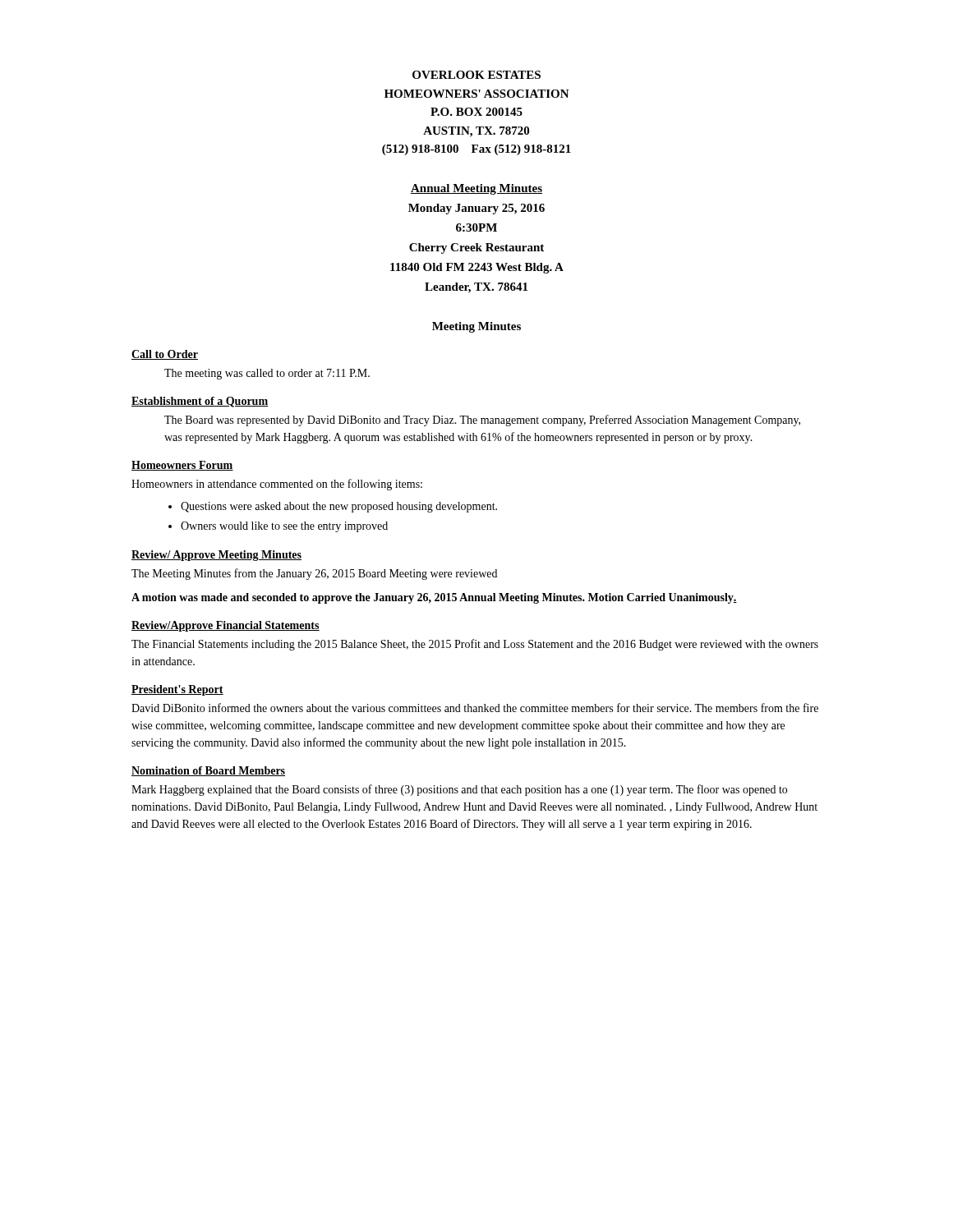This screenshot has width=953, height=1232.
Task: Find the section header with the text "President's Report"
Action: (177, 690)
